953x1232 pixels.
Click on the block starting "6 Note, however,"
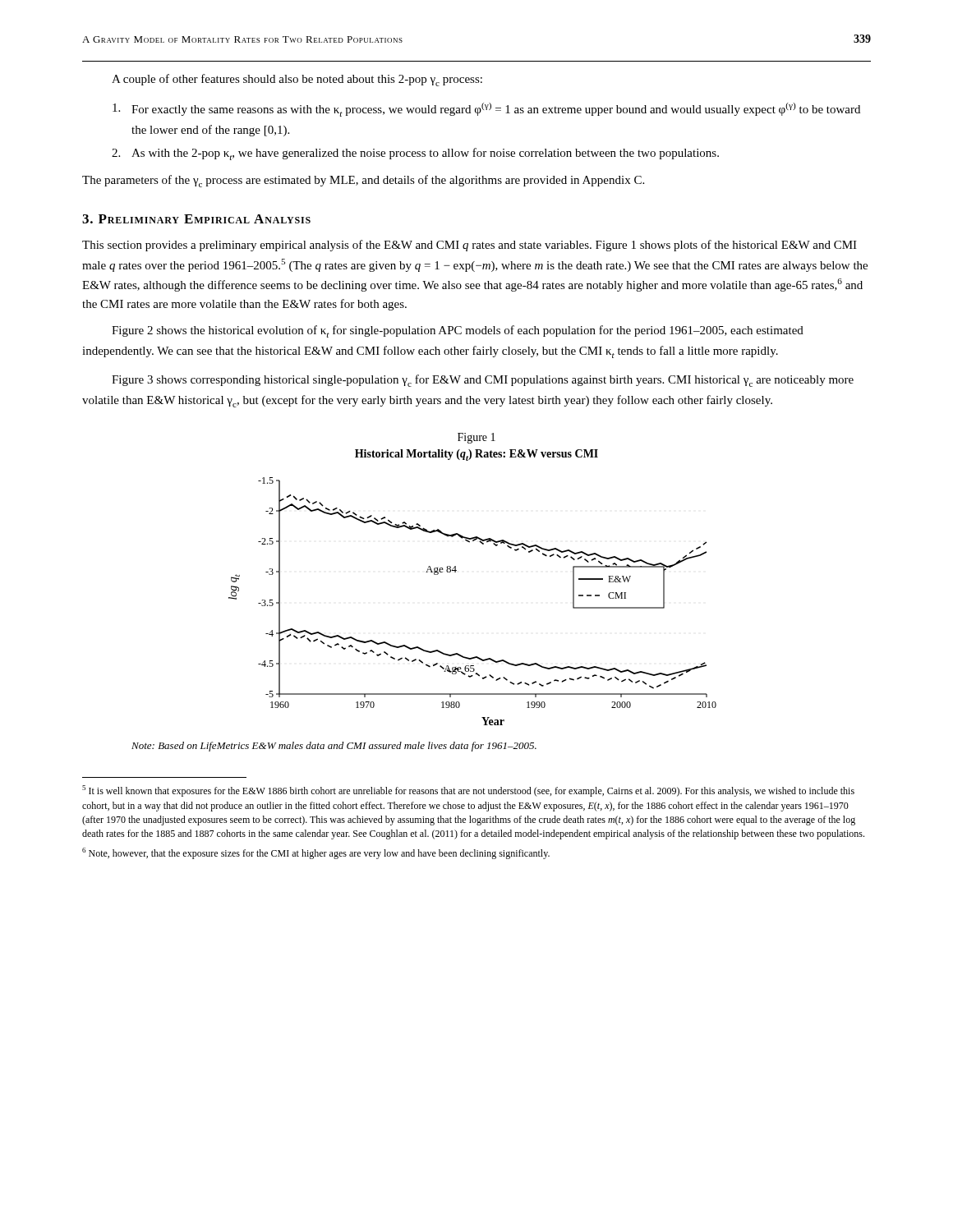coord(316,852)
